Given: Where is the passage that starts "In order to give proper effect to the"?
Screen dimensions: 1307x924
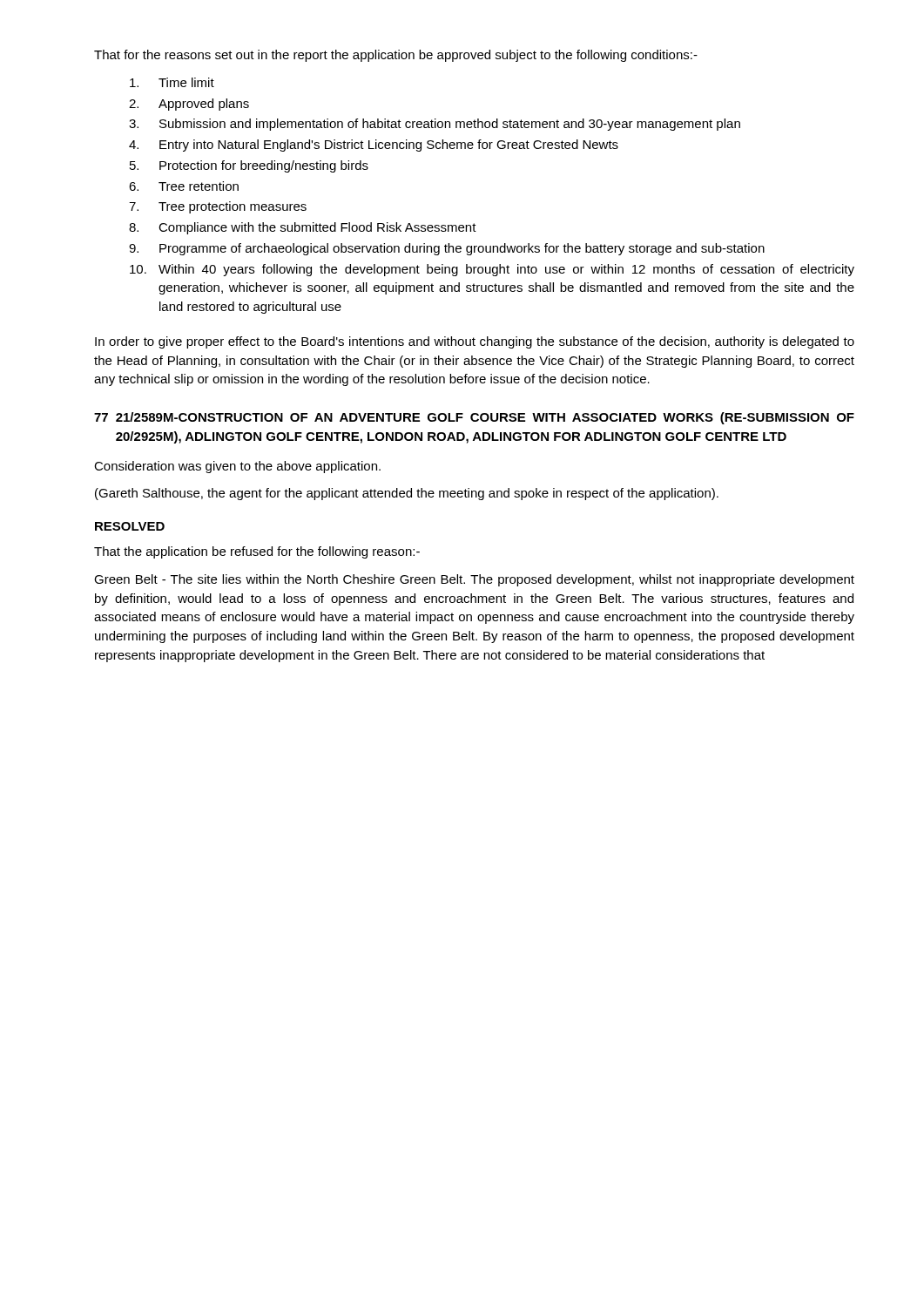Looking at the screenshot, I should coord(474,360).
